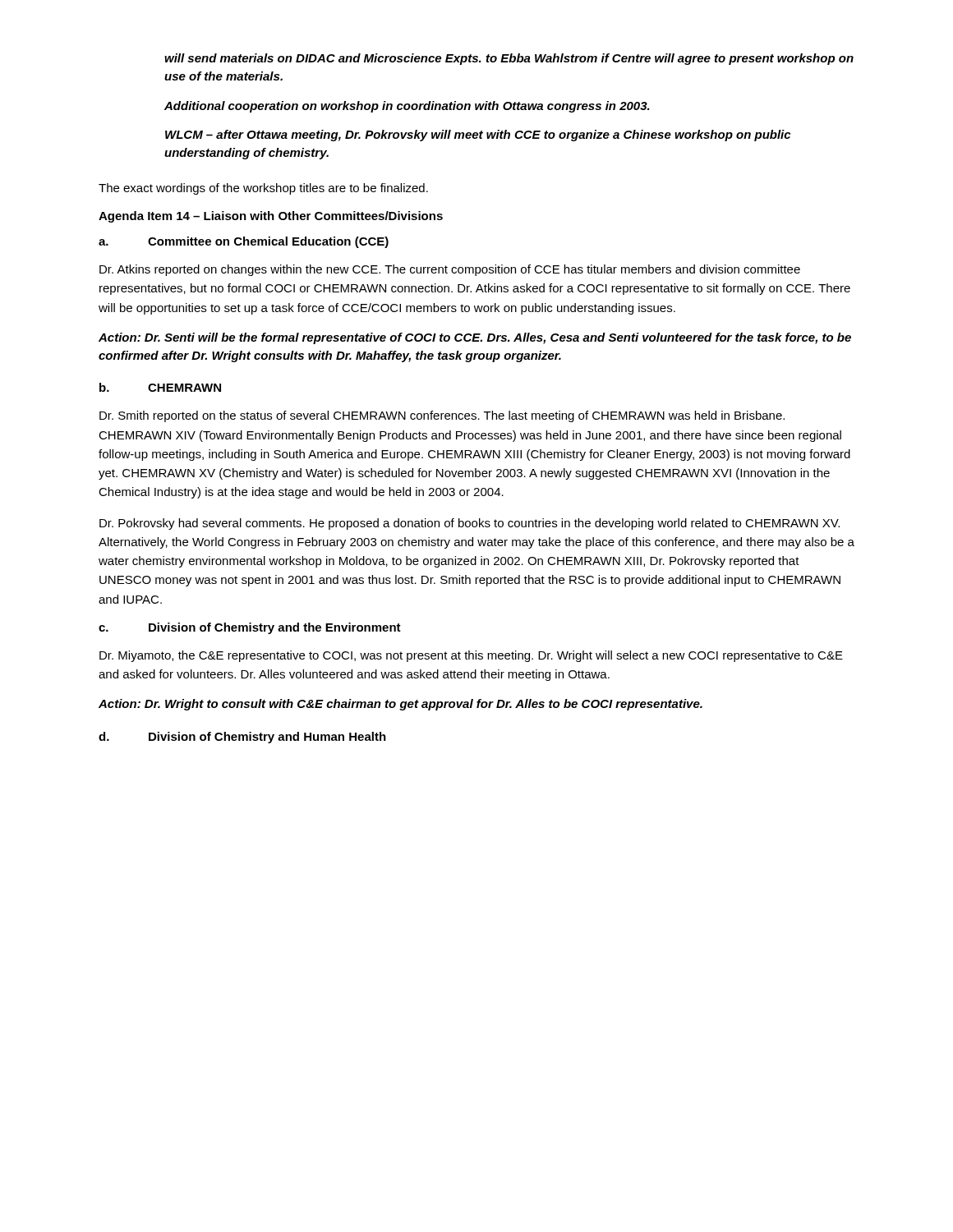This screenshot has width=953, height=1232.
Task: Select the text block that says "The exact wordings of the workshop titles are"
Action: [263, 189]
